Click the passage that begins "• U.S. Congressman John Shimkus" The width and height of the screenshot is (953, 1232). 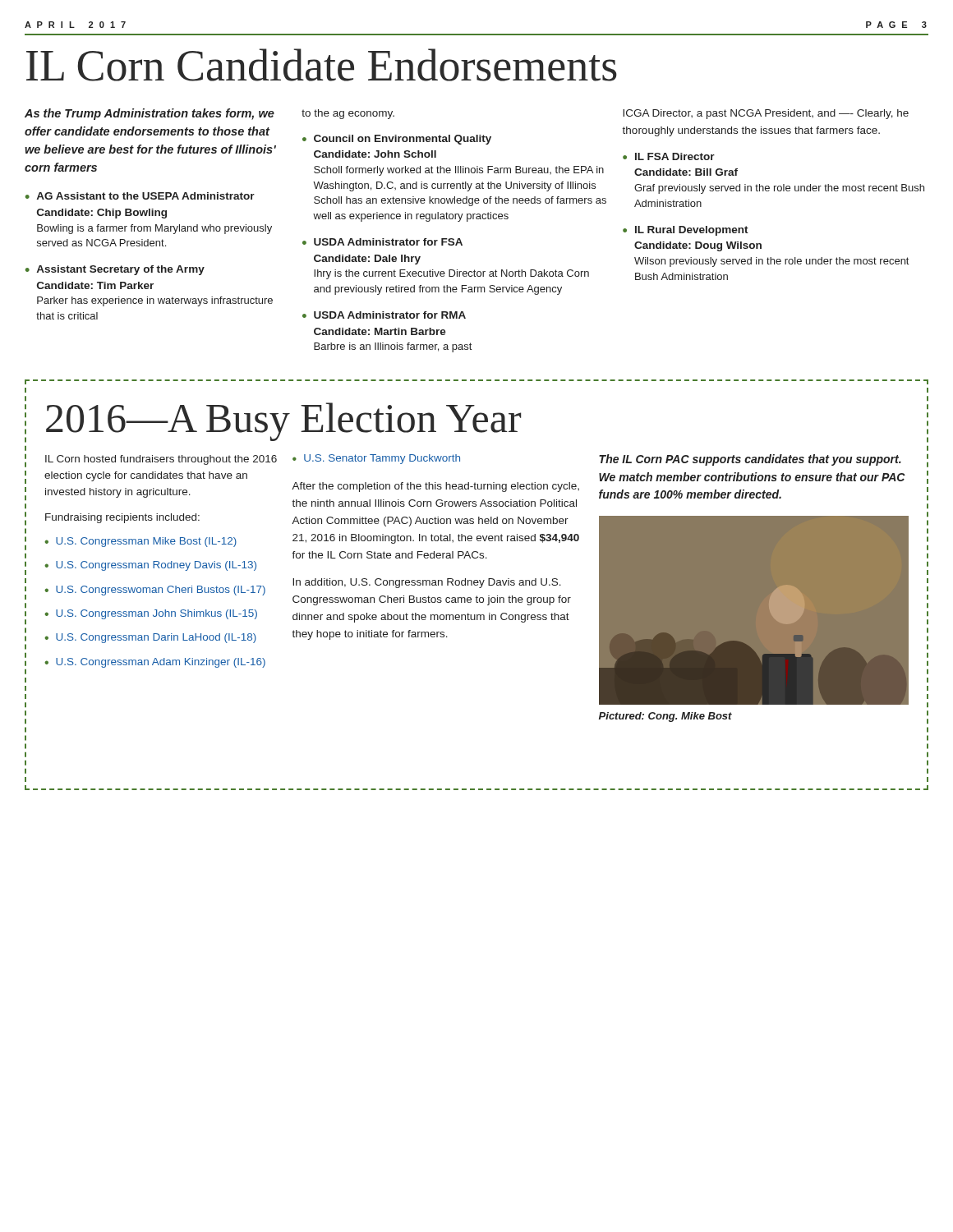tap(151, 615)
